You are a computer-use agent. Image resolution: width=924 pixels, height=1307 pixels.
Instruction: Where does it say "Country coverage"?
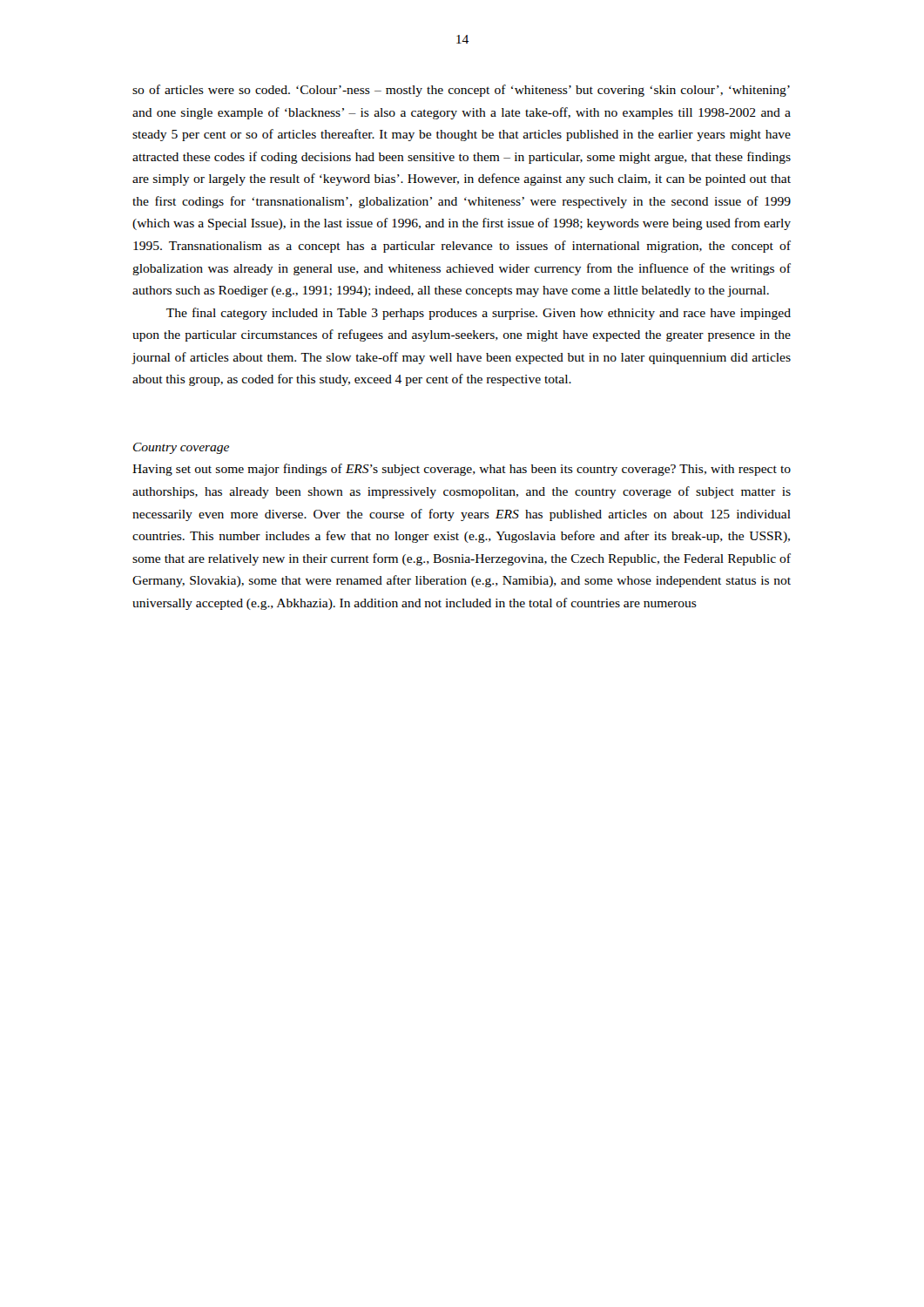181,447
